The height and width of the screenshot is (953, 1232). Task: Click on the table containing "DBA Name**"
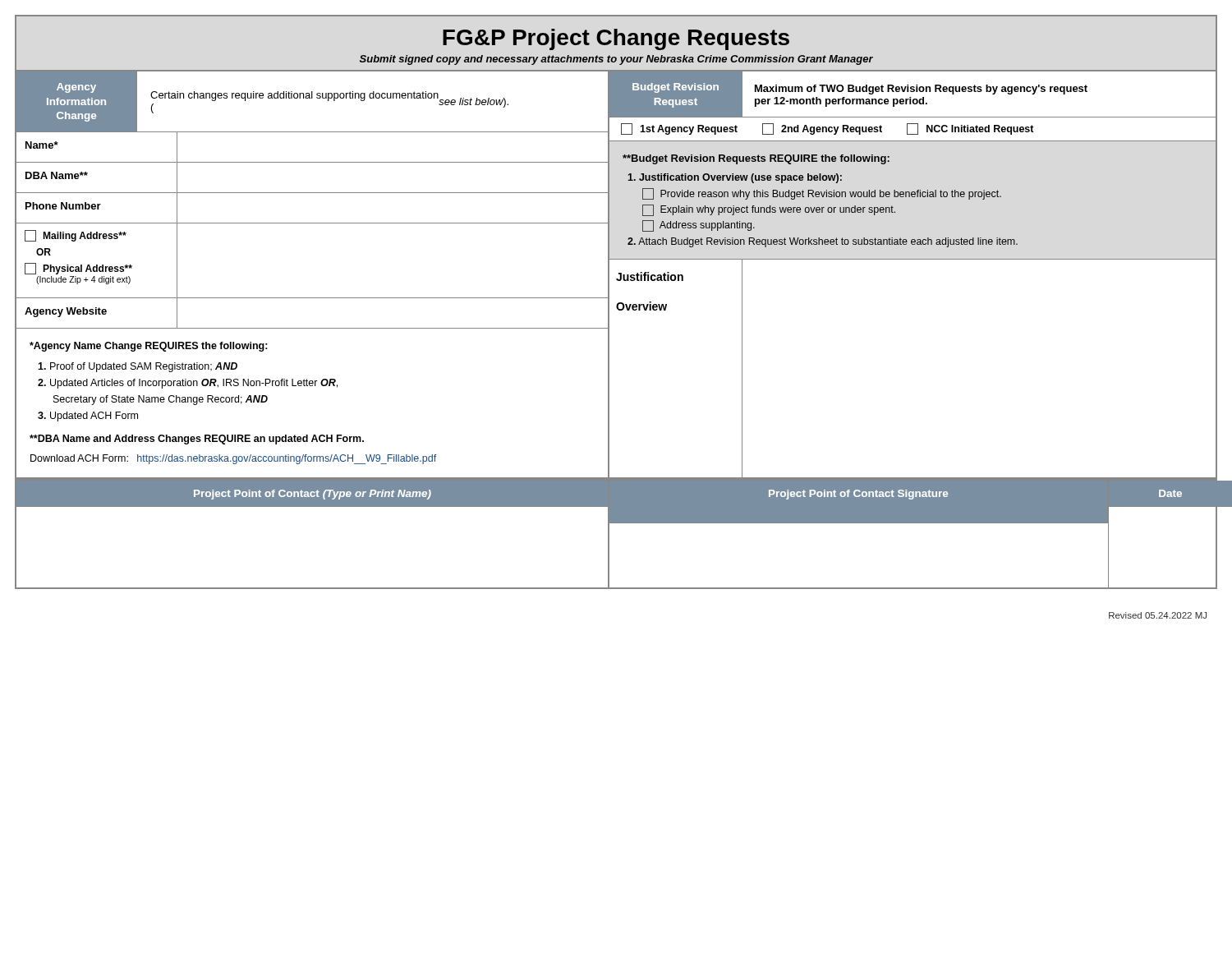pyautogui.click(x=312, y=178)
